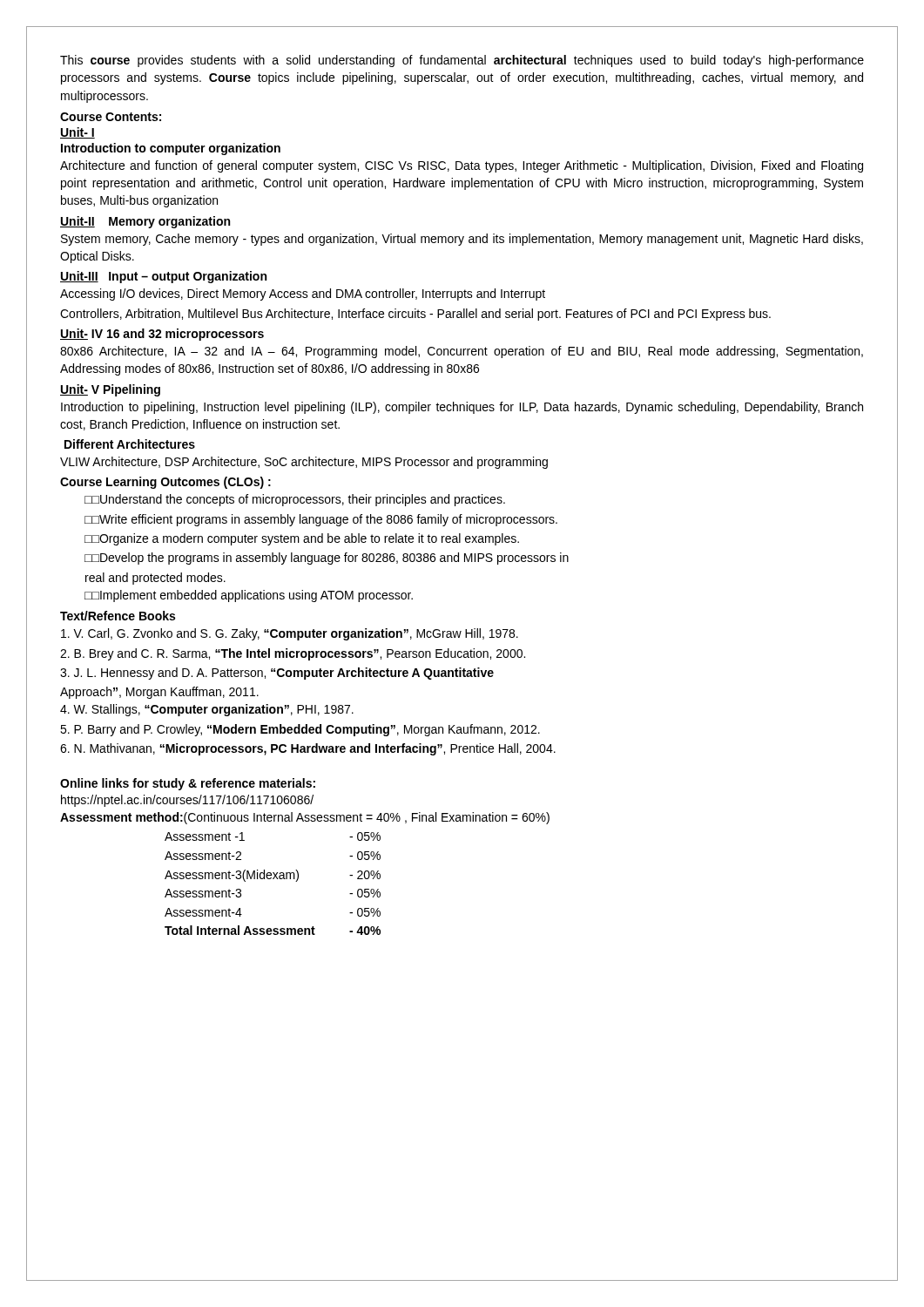Navigate to the text block starting "4. W. Stallings, “Computer organization”,"
The image size is (924, 1307).
coord(207,710)
